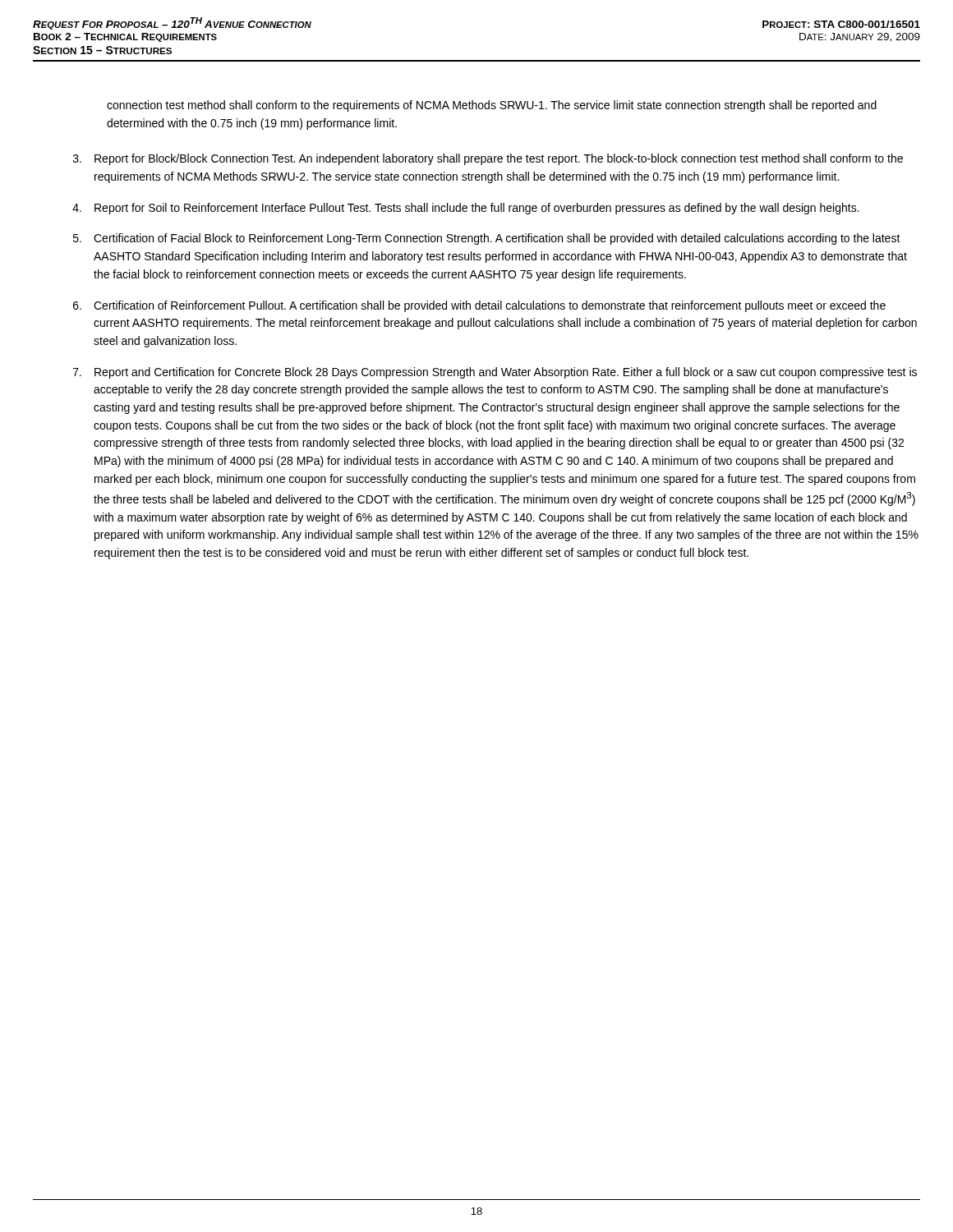This screenshot has height=1232, width=953.
Task: Select the element starting "5. Certification of"
Action: coord(476,257)
